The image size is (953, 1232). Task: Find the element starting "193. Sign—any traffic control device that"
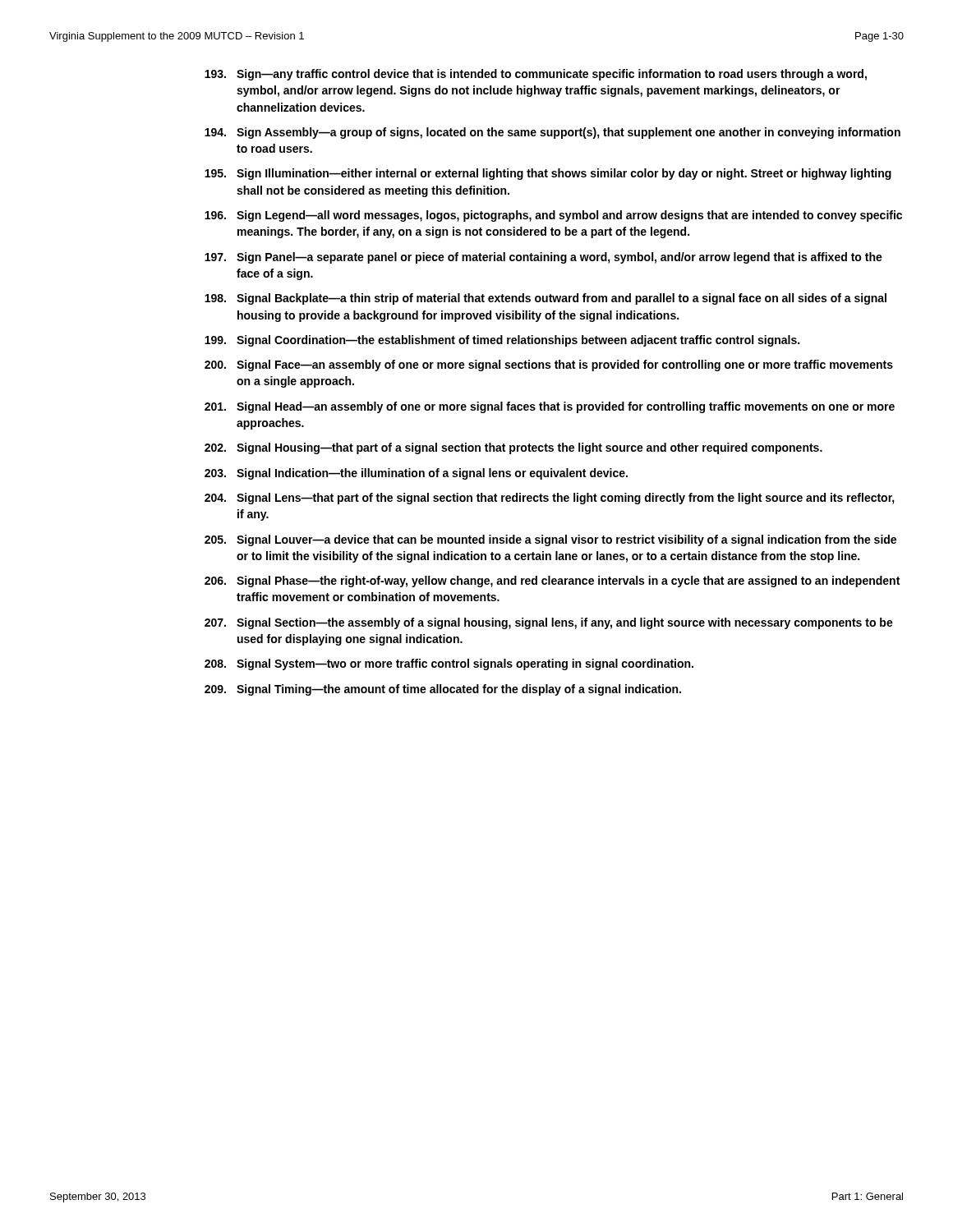coord(542,91)
